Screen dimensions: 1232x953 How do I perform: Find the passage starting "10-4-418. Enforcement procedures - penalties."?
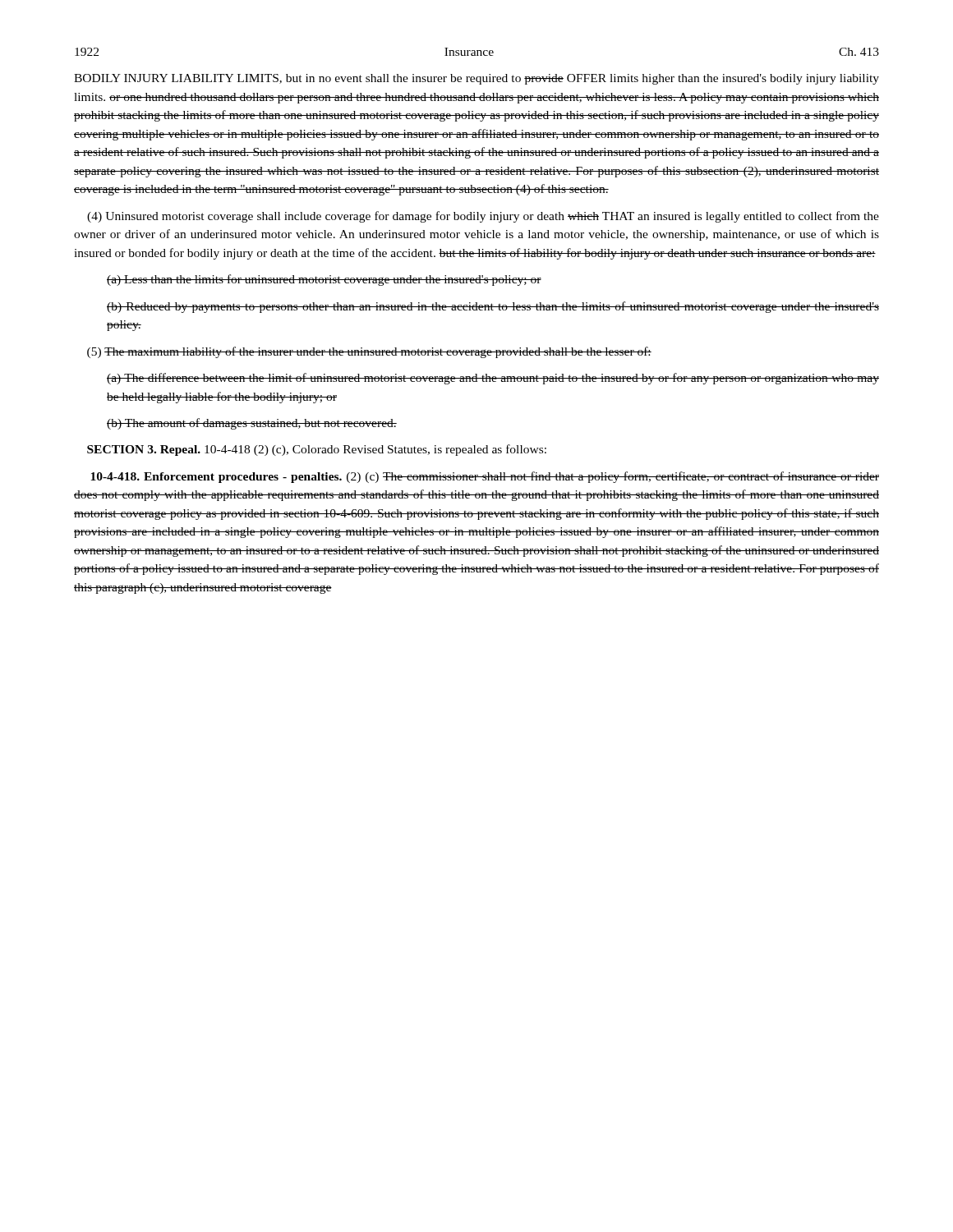(476, 532)
